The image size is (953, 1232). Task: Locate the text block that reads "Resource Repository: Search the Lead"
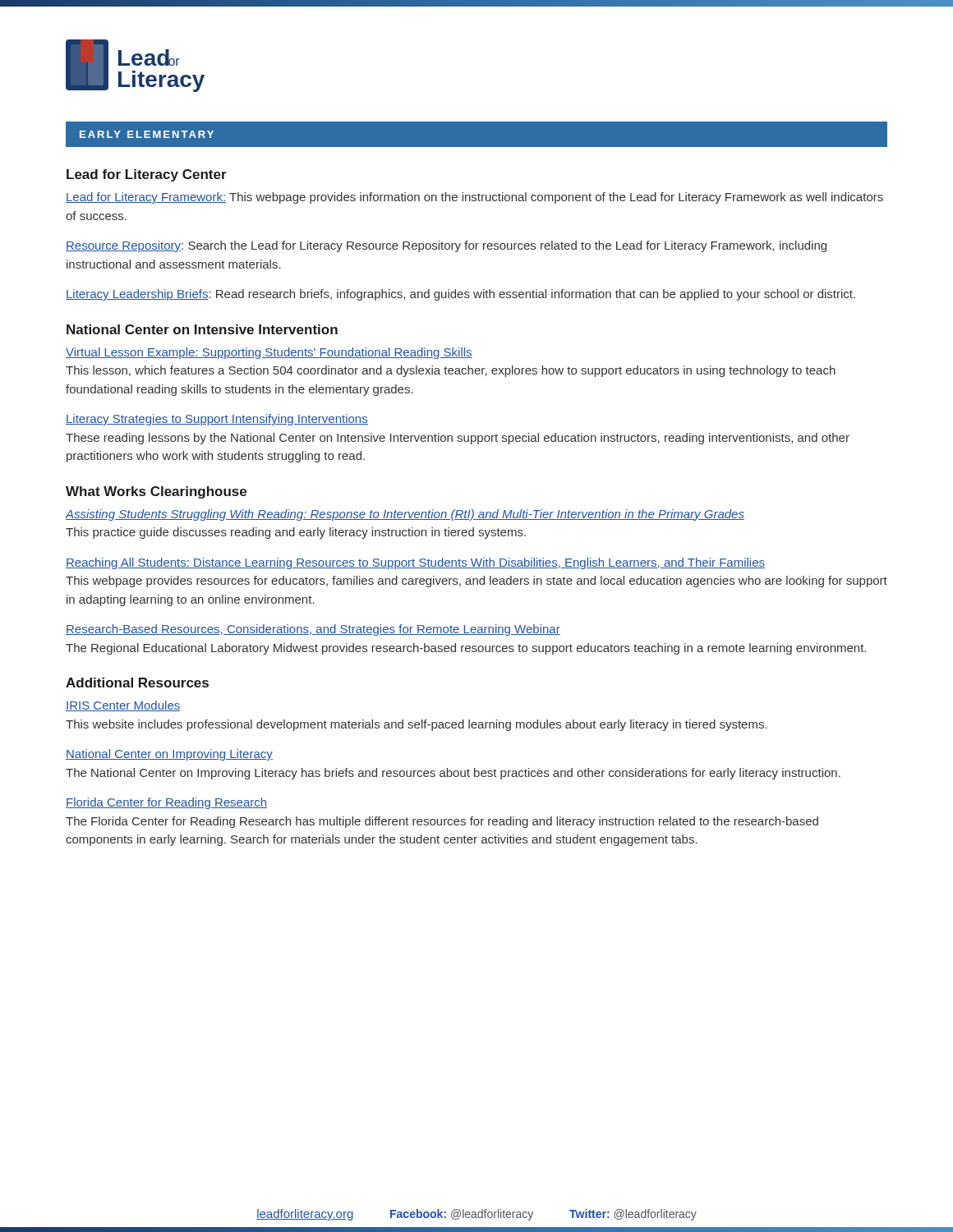pos(447,254)
